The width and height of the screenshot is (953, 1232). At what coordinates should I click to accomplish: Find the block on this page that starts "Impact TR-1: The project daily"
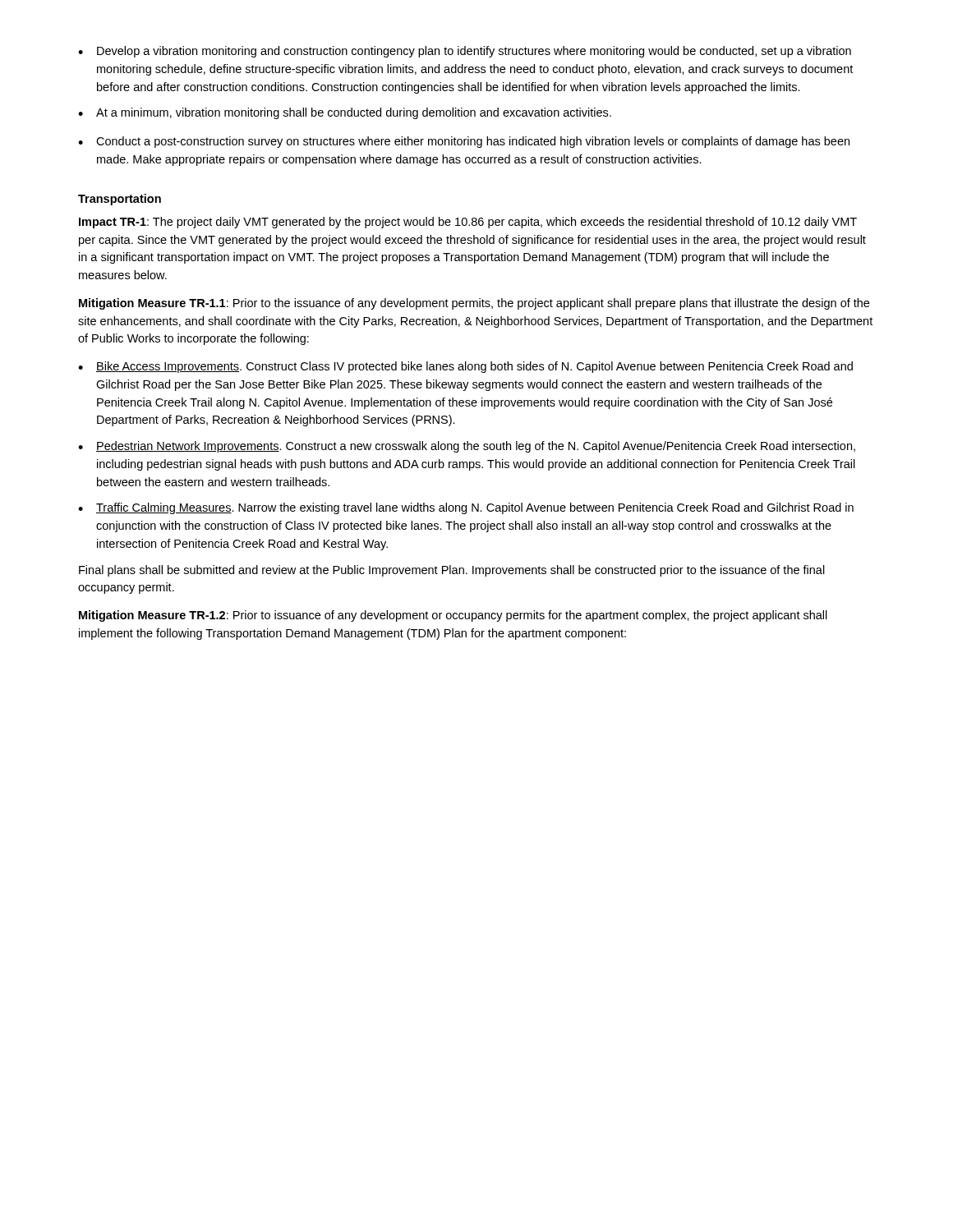472,248
